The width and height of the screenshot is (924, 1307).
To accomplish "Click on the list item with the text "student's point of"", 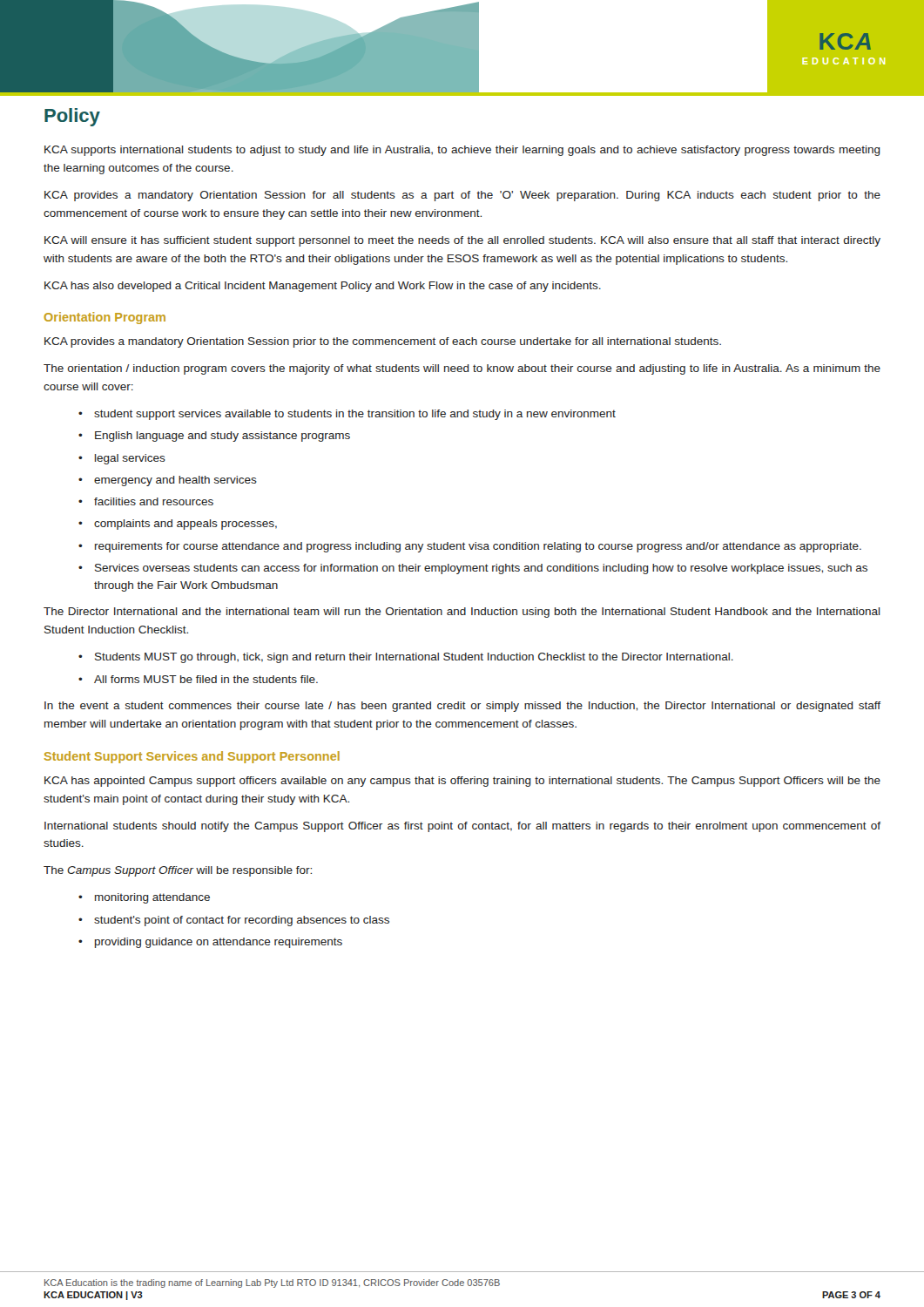I will (242, 919).
